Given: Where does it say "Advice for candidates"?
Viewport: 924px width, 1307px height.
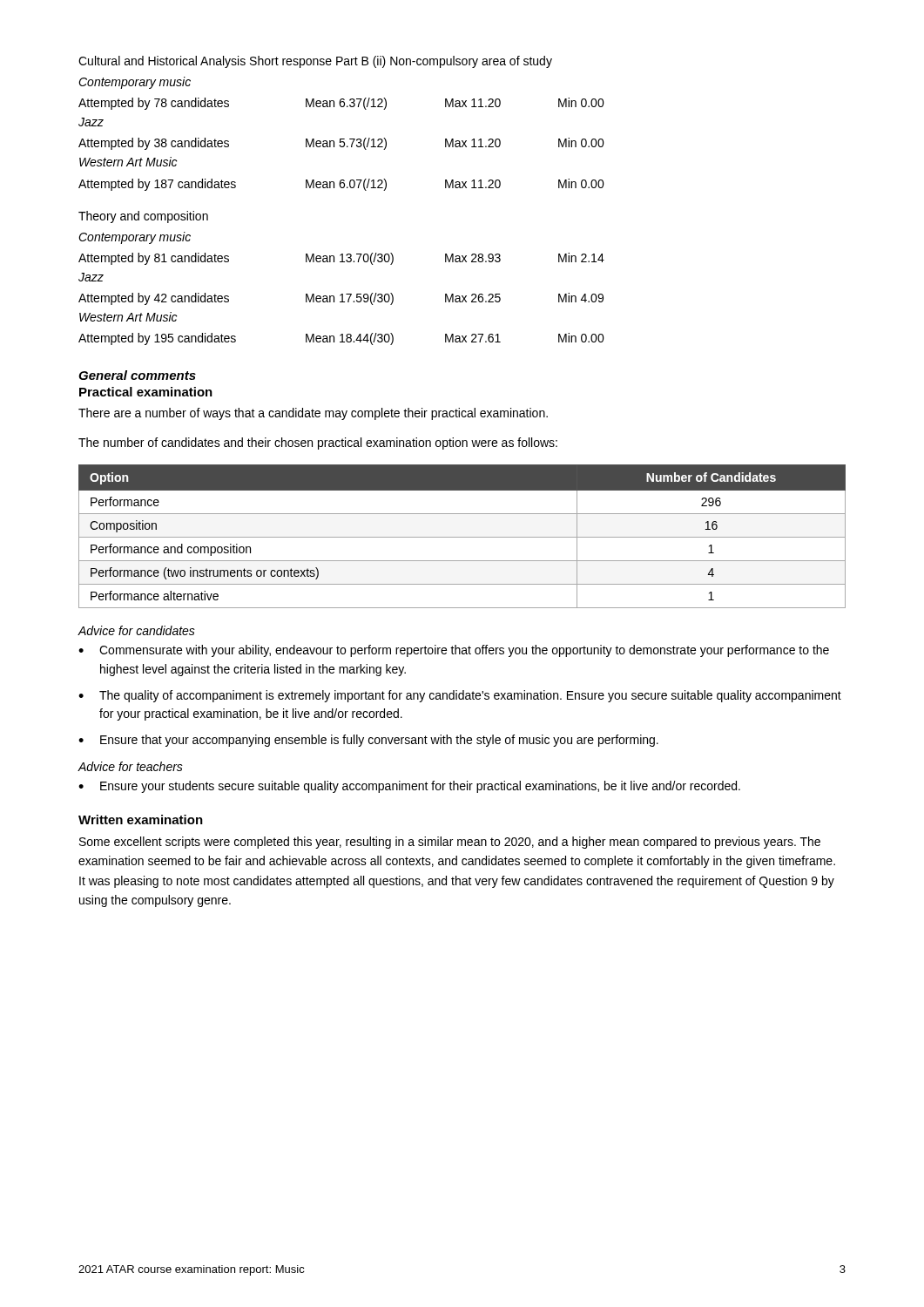Looking at the screenshot, I should tap(137, 631).
